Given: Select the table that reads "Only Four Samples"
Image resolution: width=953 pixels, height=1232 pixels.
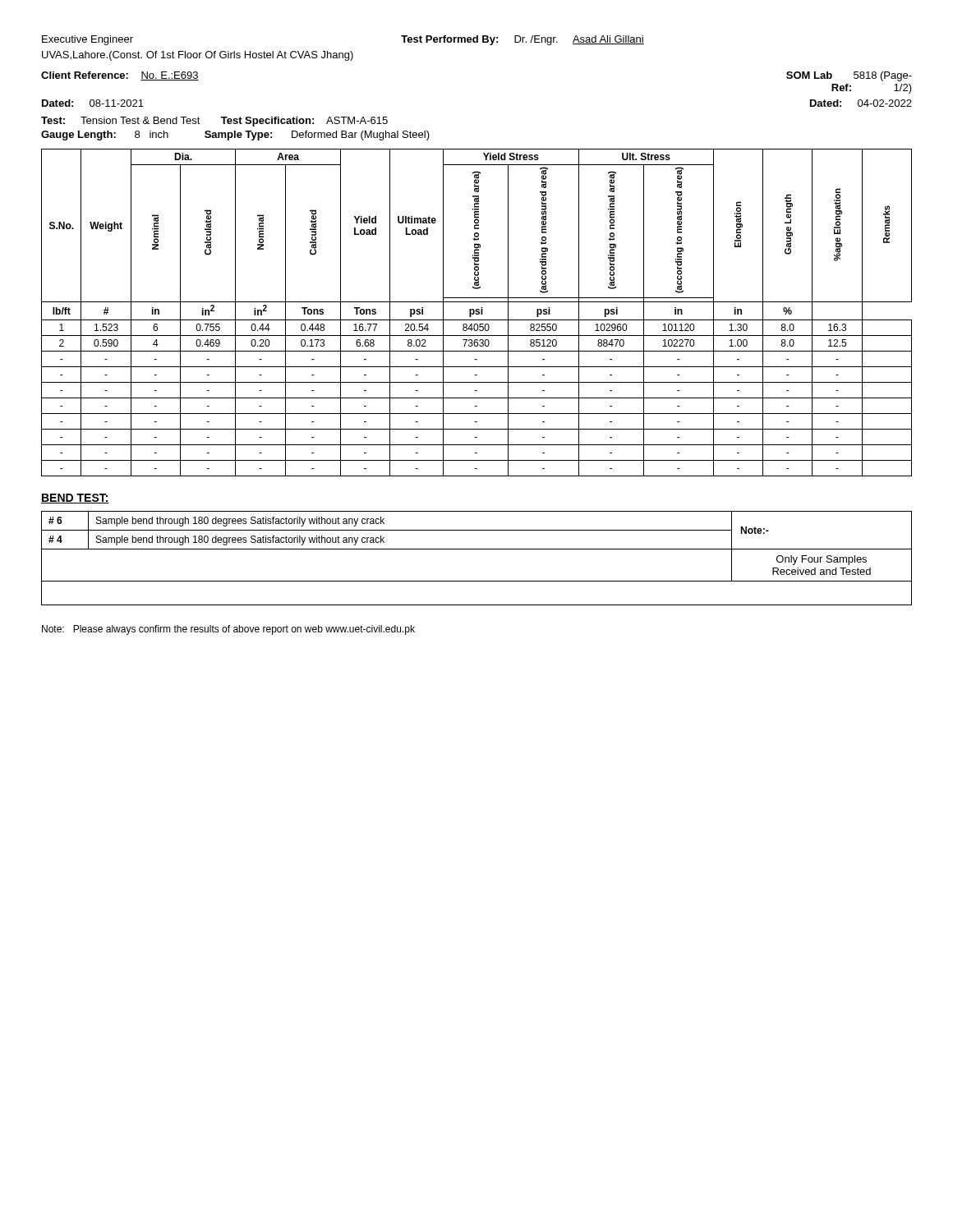Looking at the screenshot, I should 476,558.
